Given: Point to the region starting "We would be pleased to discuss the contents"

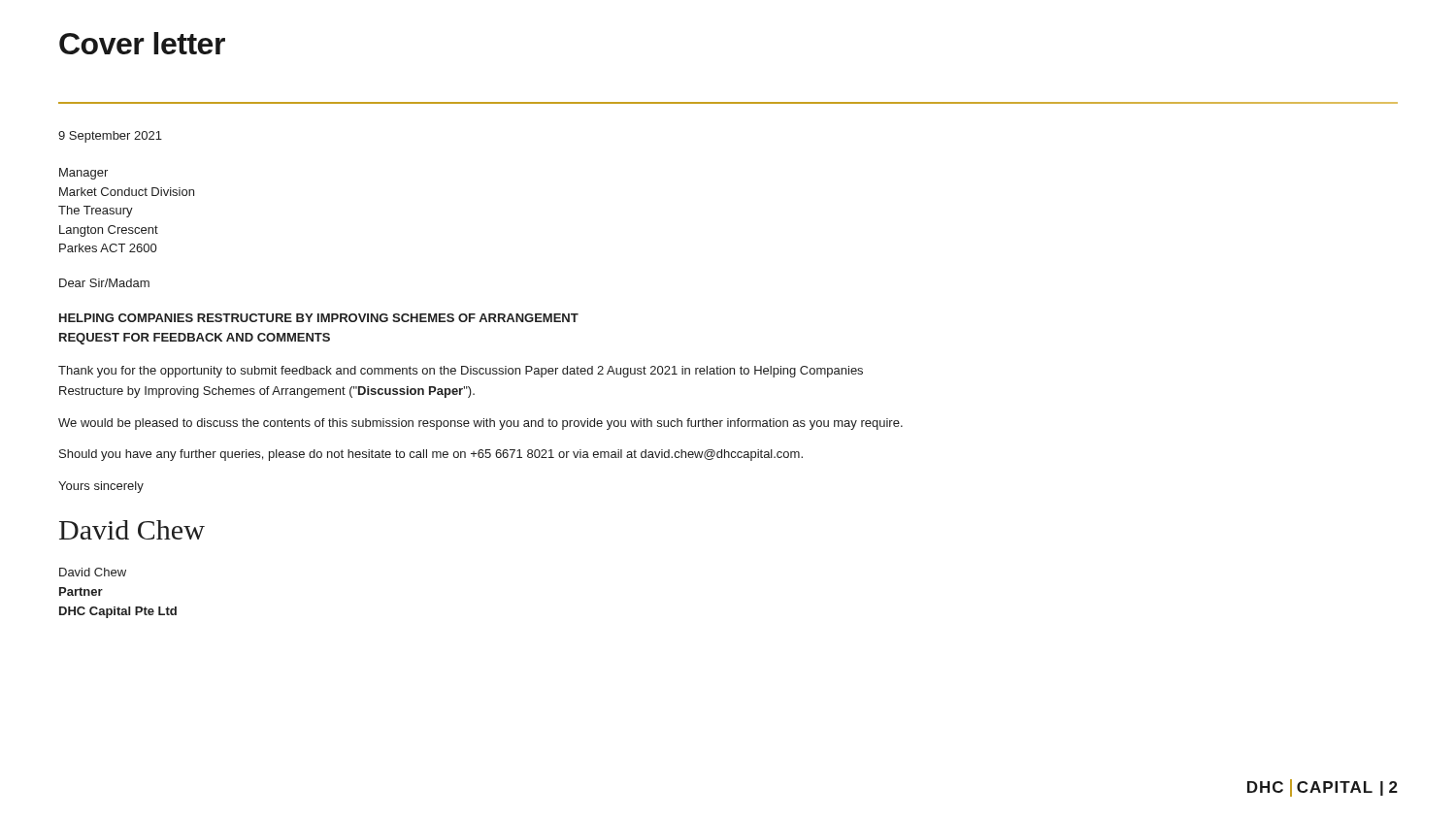Looking at the screenshot, I should (481, 422).
